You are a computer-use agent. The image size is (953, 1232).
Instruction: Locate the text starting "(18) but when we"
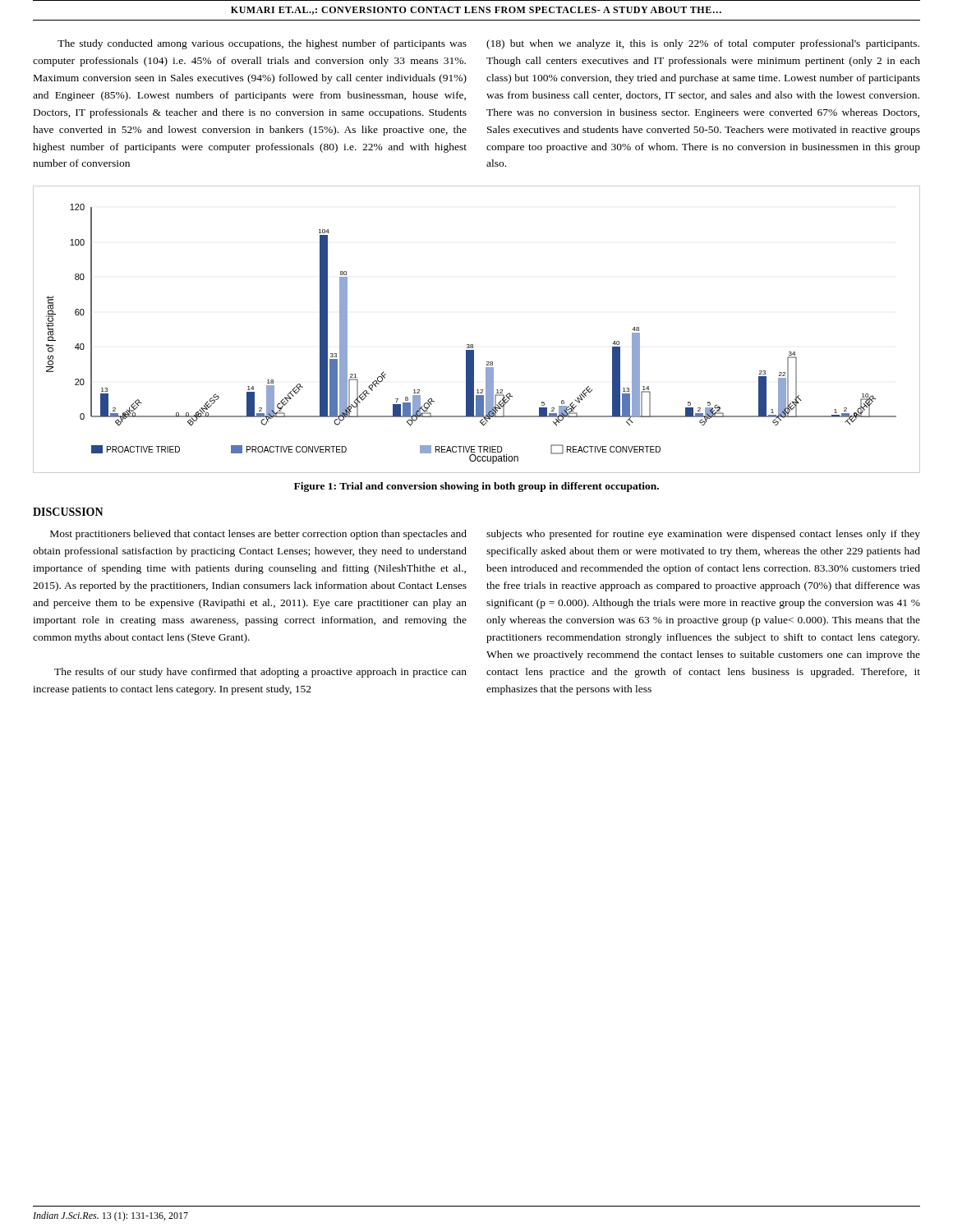pyautogui.click(x=703, y=103)
